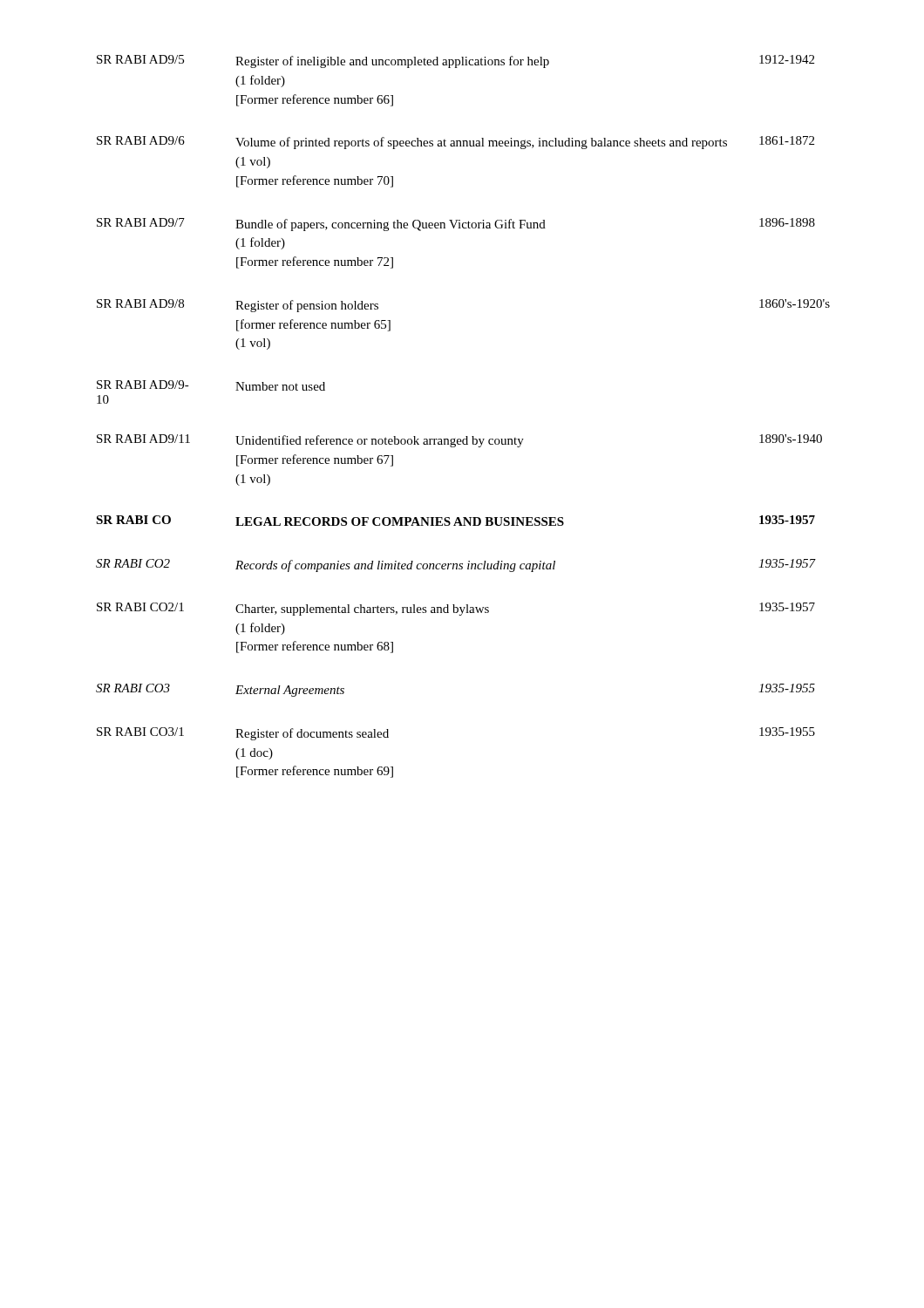
Task: Click on the block starting "SR RABI CO2/1 Charter,"
Action: 456,609
